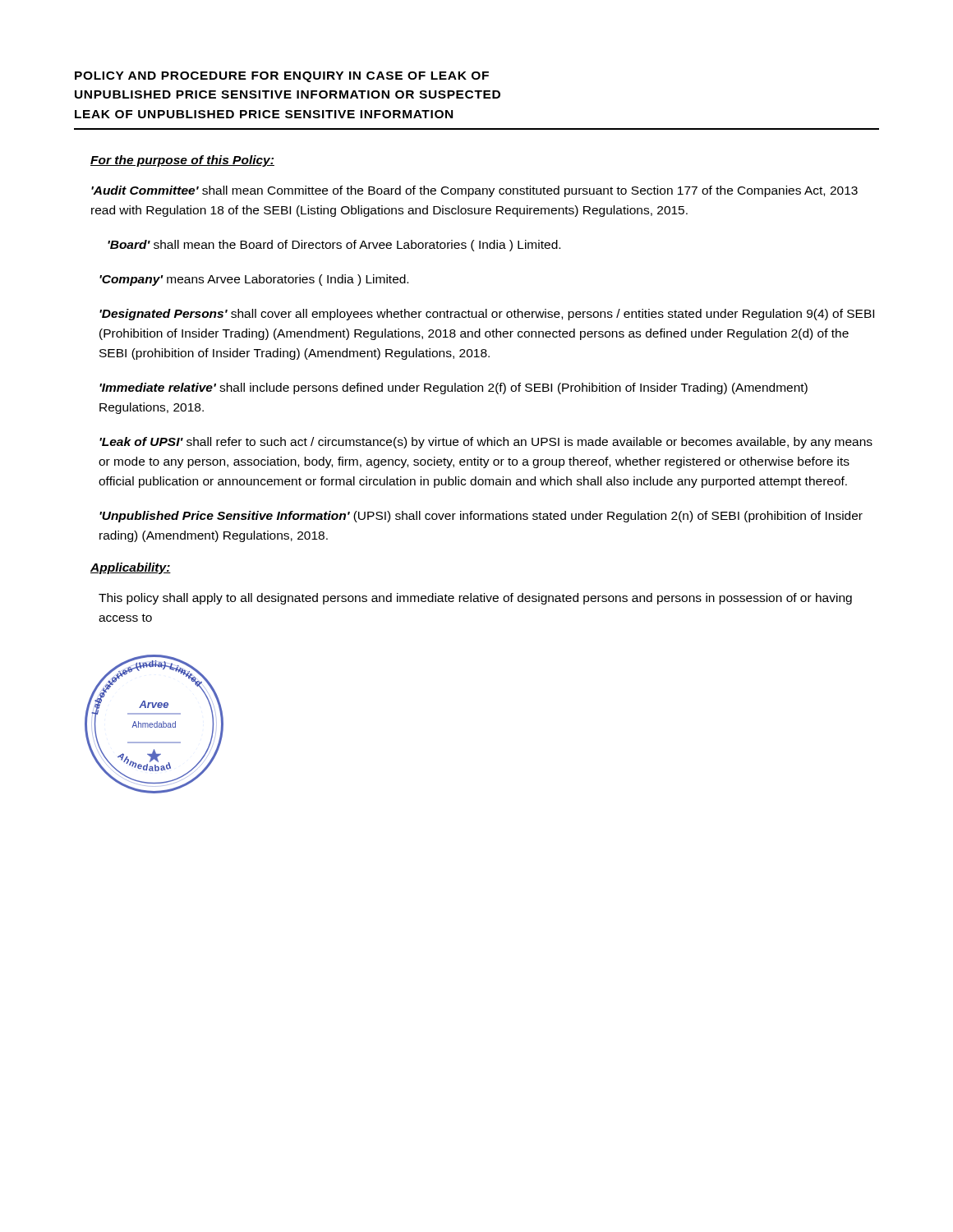953x1232 pixels.
Task: Locate the block starting "'Audit Committee' shall mean"
Action: (474, 200)
